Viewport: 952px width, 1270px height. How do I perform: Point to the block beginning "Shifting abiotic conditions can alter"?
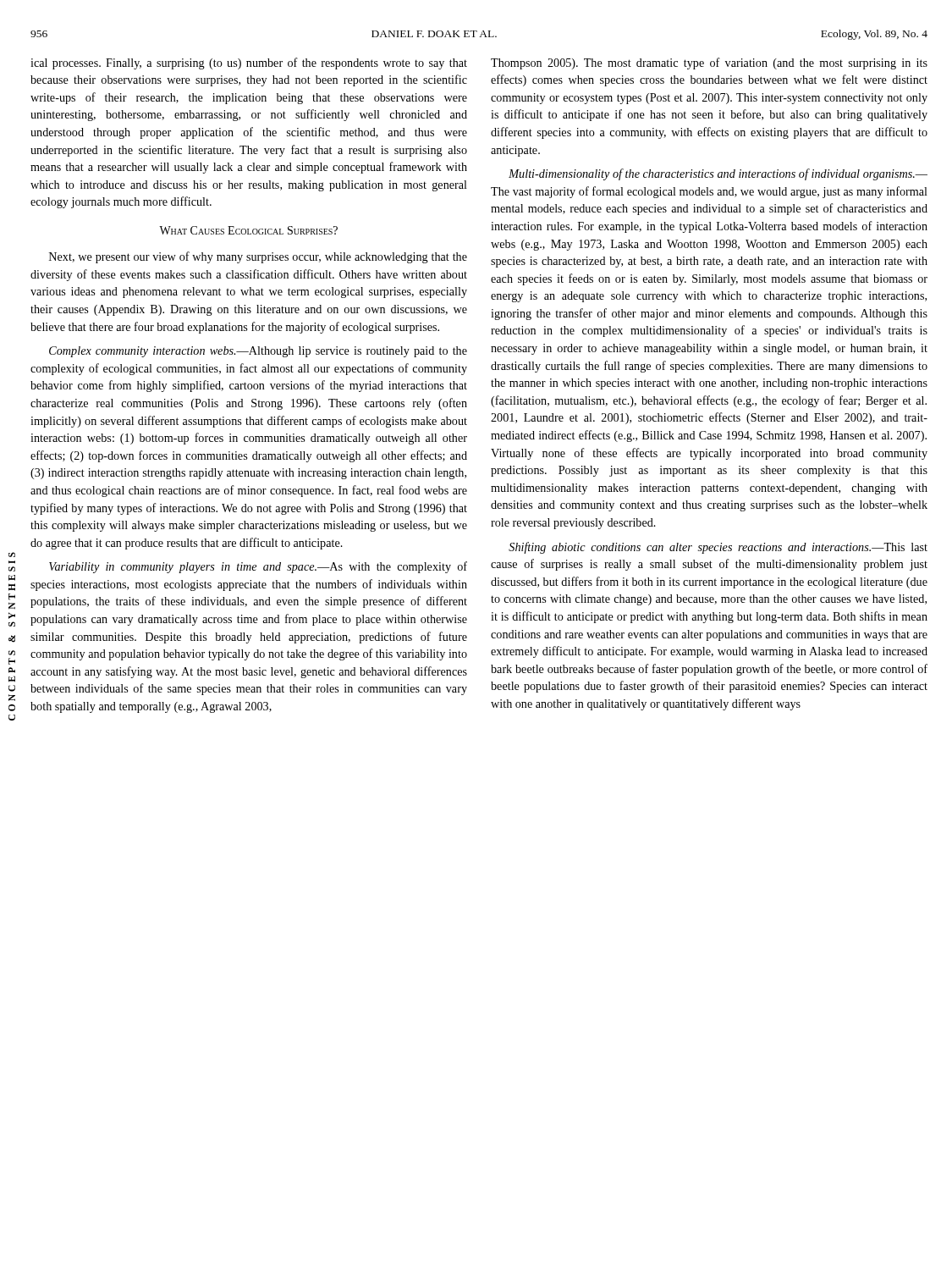click(x=709, y=625)
